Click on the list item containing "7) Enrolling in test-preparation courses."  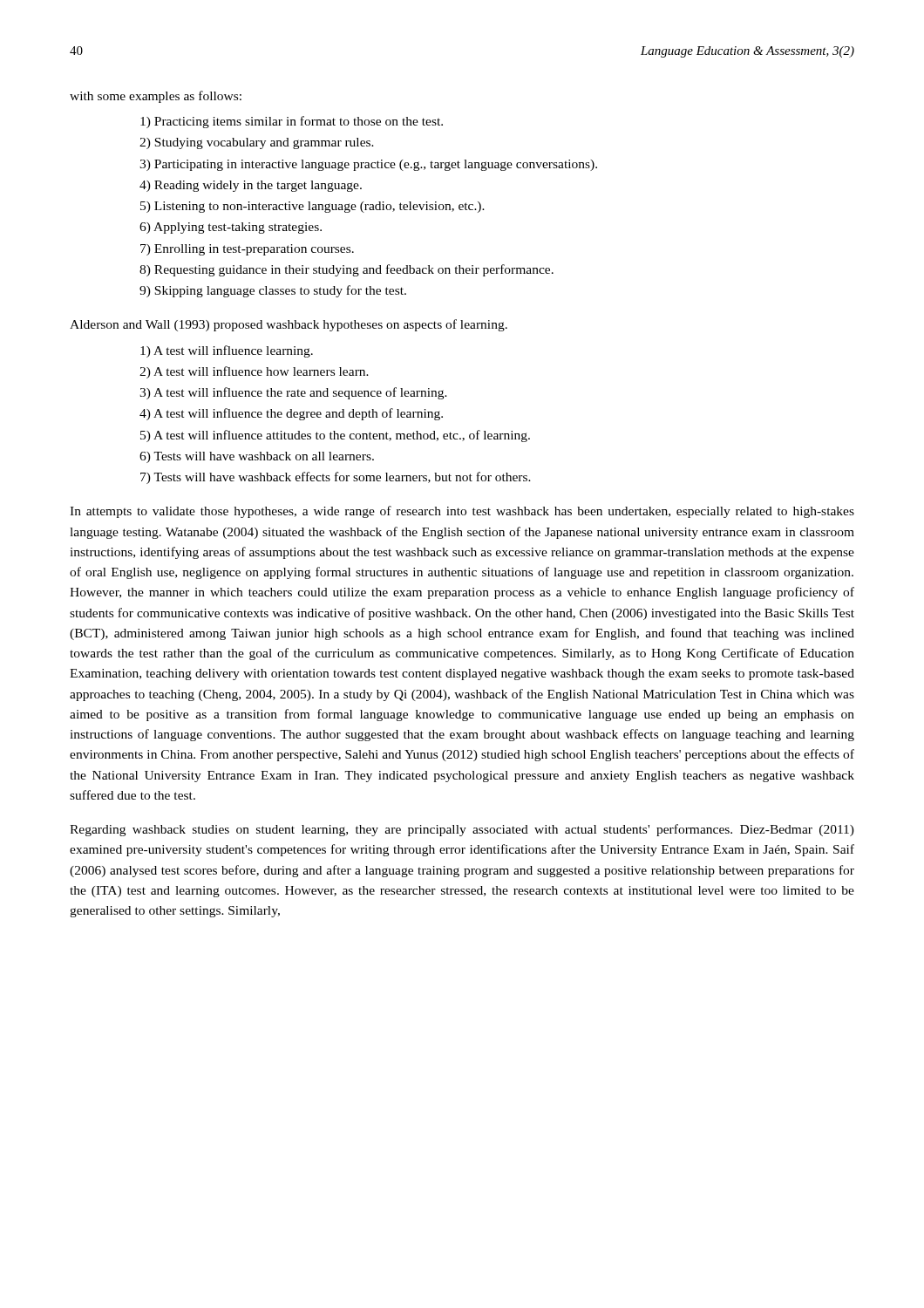[247, 248]
